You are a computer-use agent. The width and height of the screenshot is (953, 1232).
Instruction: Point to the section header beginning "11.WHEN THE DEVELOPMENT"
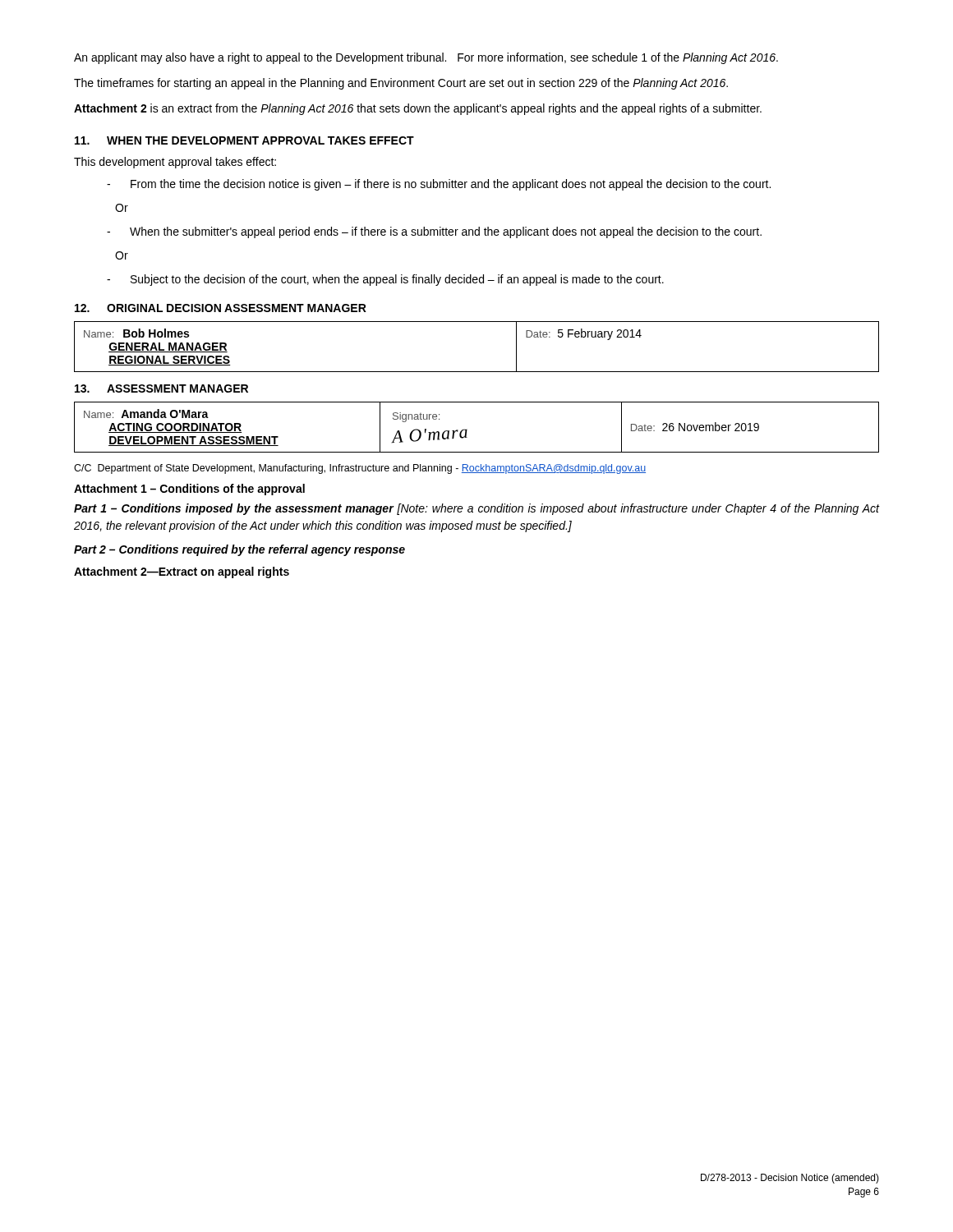coord(244,140)
